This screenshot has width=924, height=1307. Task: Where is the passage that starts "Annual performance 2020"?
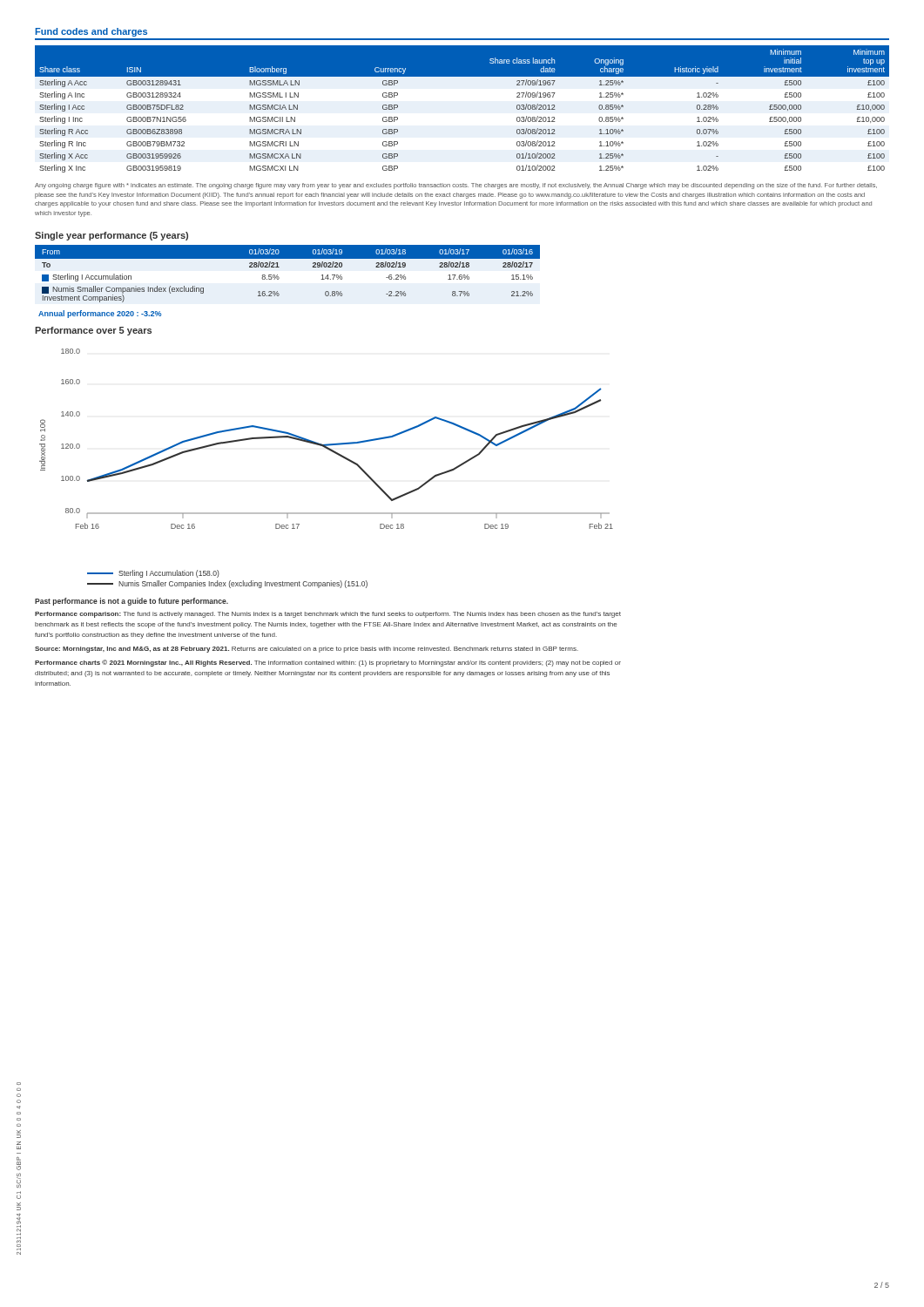tap(100, 314)
